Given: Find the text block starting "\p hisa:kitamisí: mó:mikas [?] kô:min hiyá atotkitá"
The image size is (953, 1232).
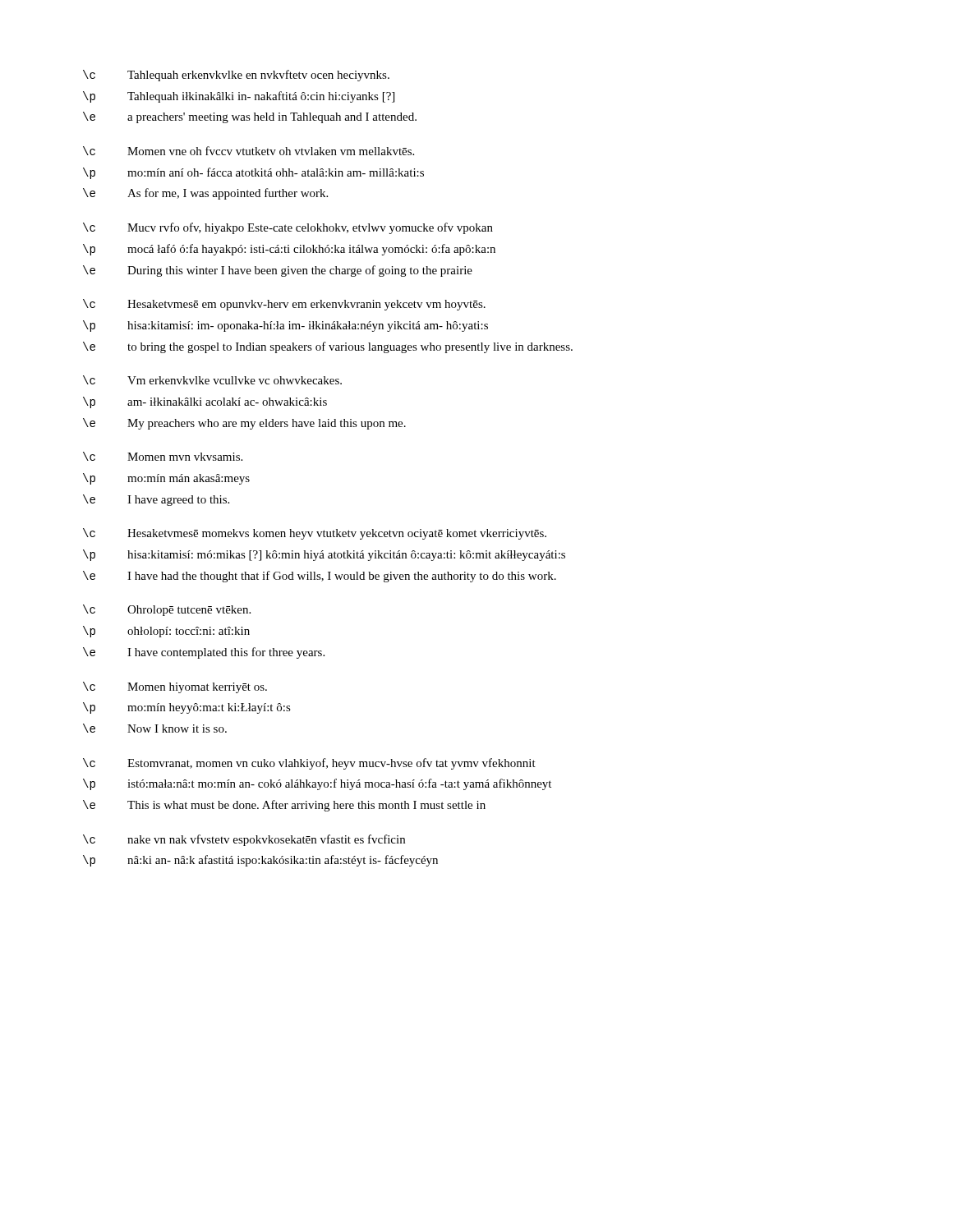Looking at the screenshot, I should point(476,555).
